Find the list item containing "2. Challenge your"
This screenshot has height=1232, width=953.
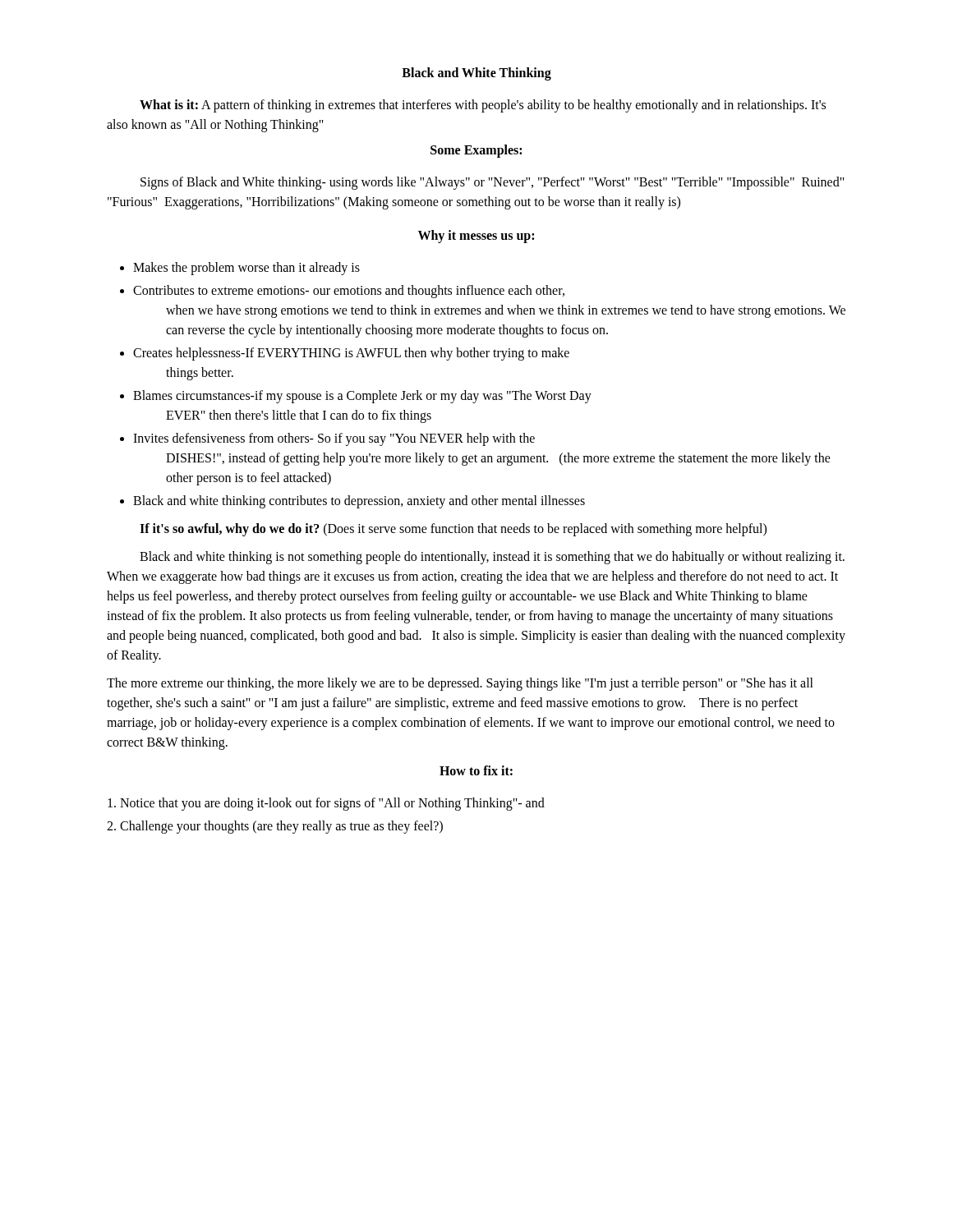(x=275, y=827)
